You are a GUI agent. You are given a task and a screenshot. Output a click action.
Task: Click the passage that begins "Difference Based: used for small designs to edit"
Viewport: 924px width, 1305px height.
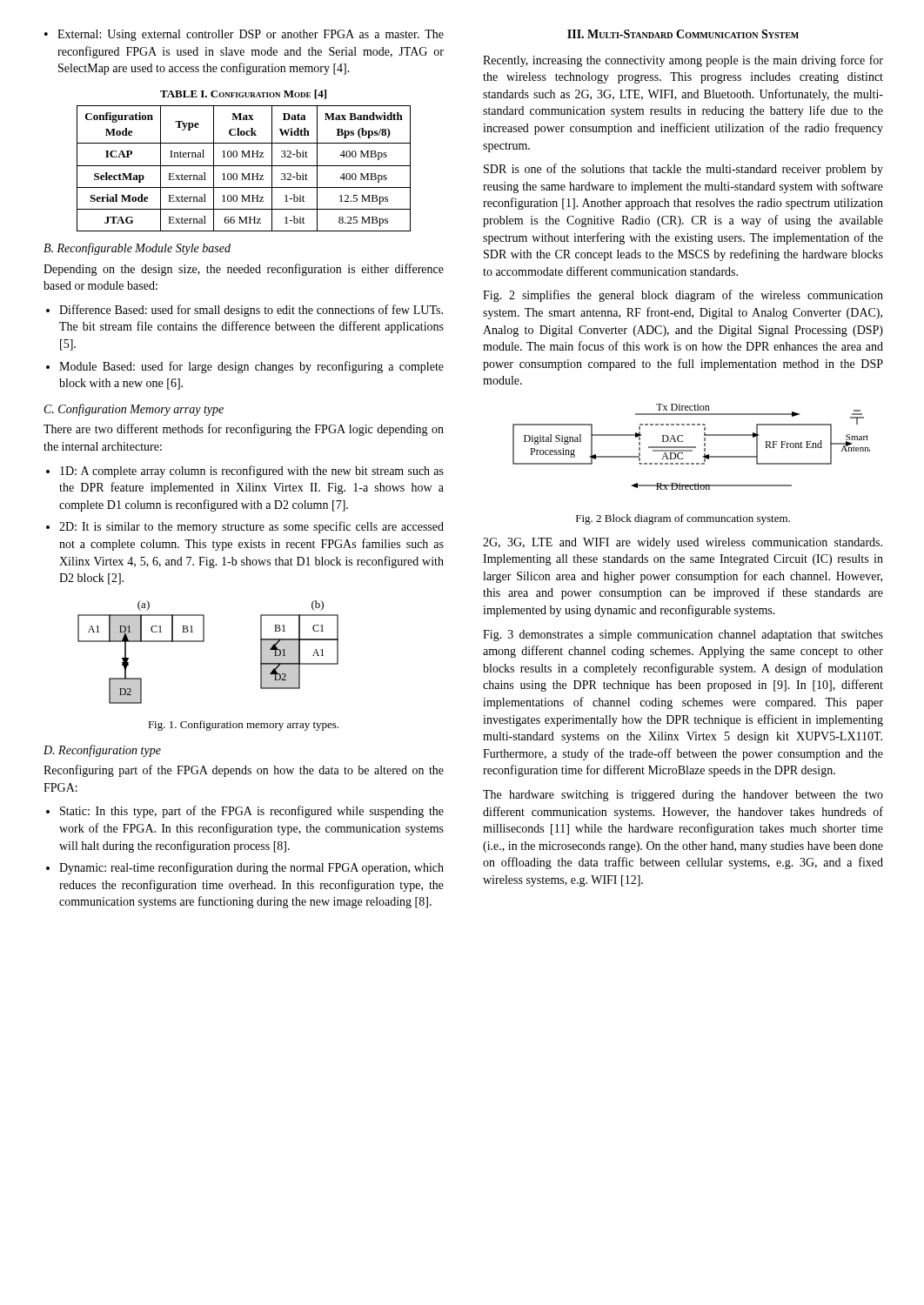[251, 327]
